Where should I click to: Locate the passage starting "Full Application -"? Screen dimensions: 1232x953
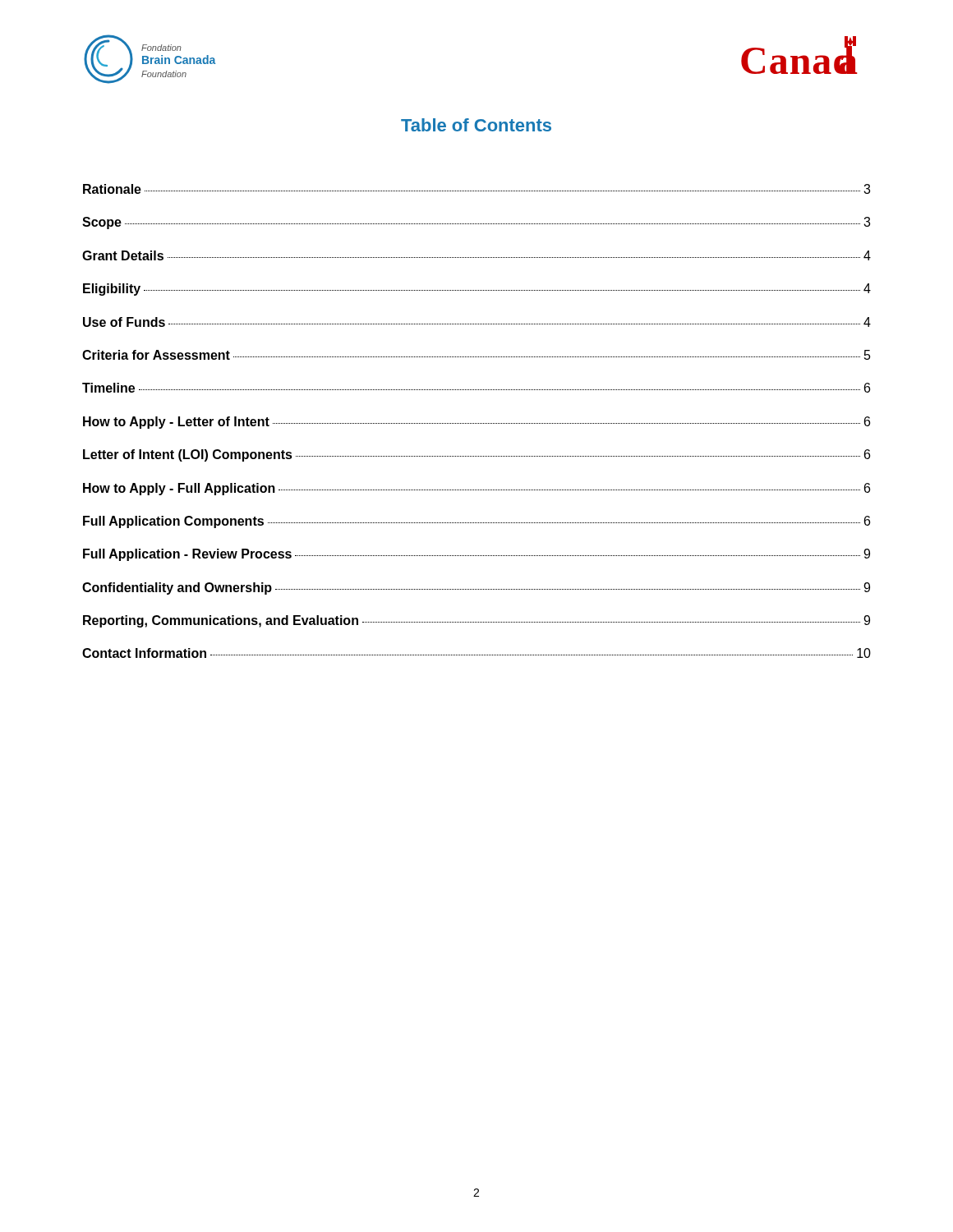point(476,555)
